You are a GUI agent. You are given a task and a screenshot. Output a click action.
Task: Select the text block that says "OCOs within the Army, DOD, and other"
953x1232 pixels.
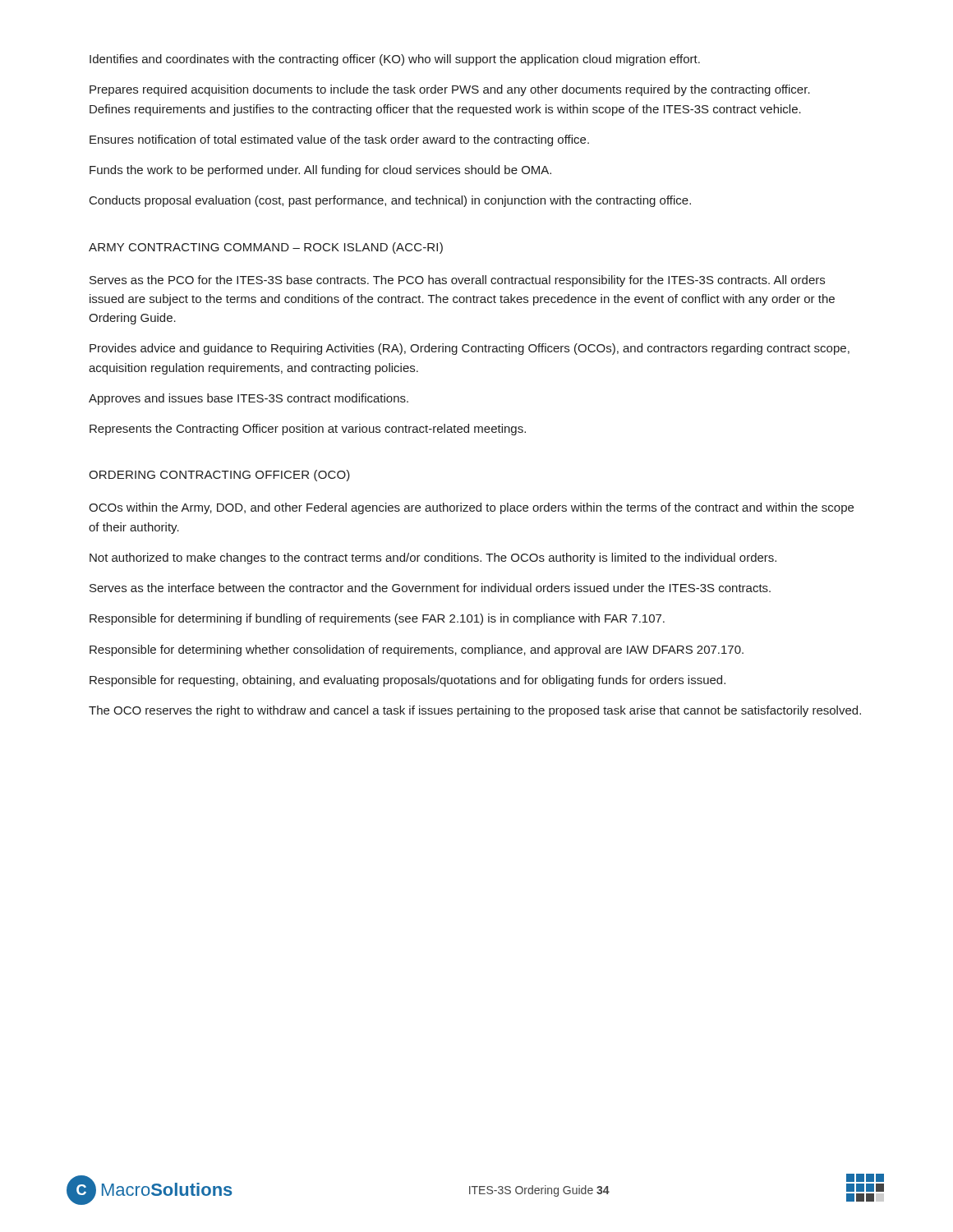[471, 517]
